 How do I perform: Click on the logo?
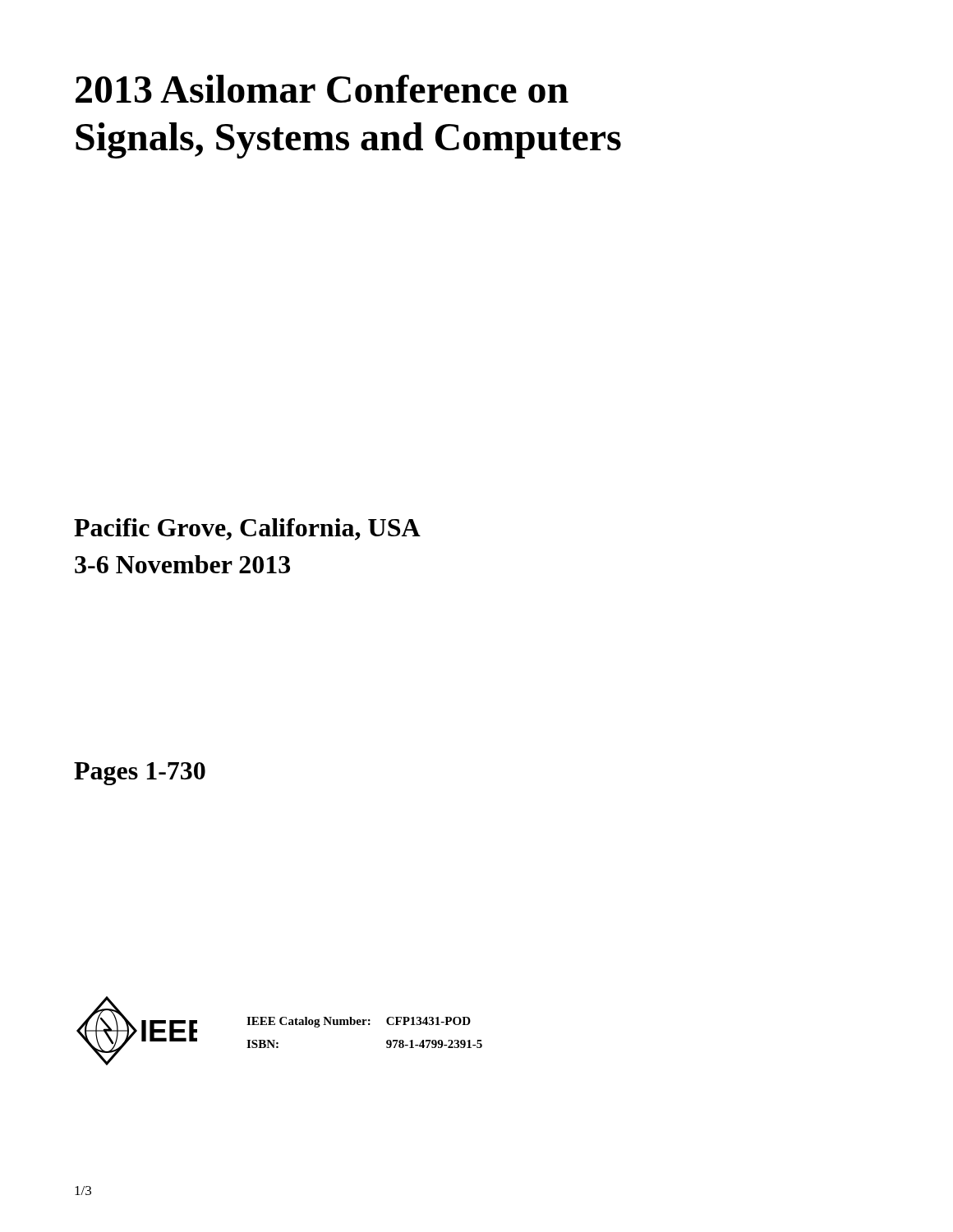coord(136,1032)
